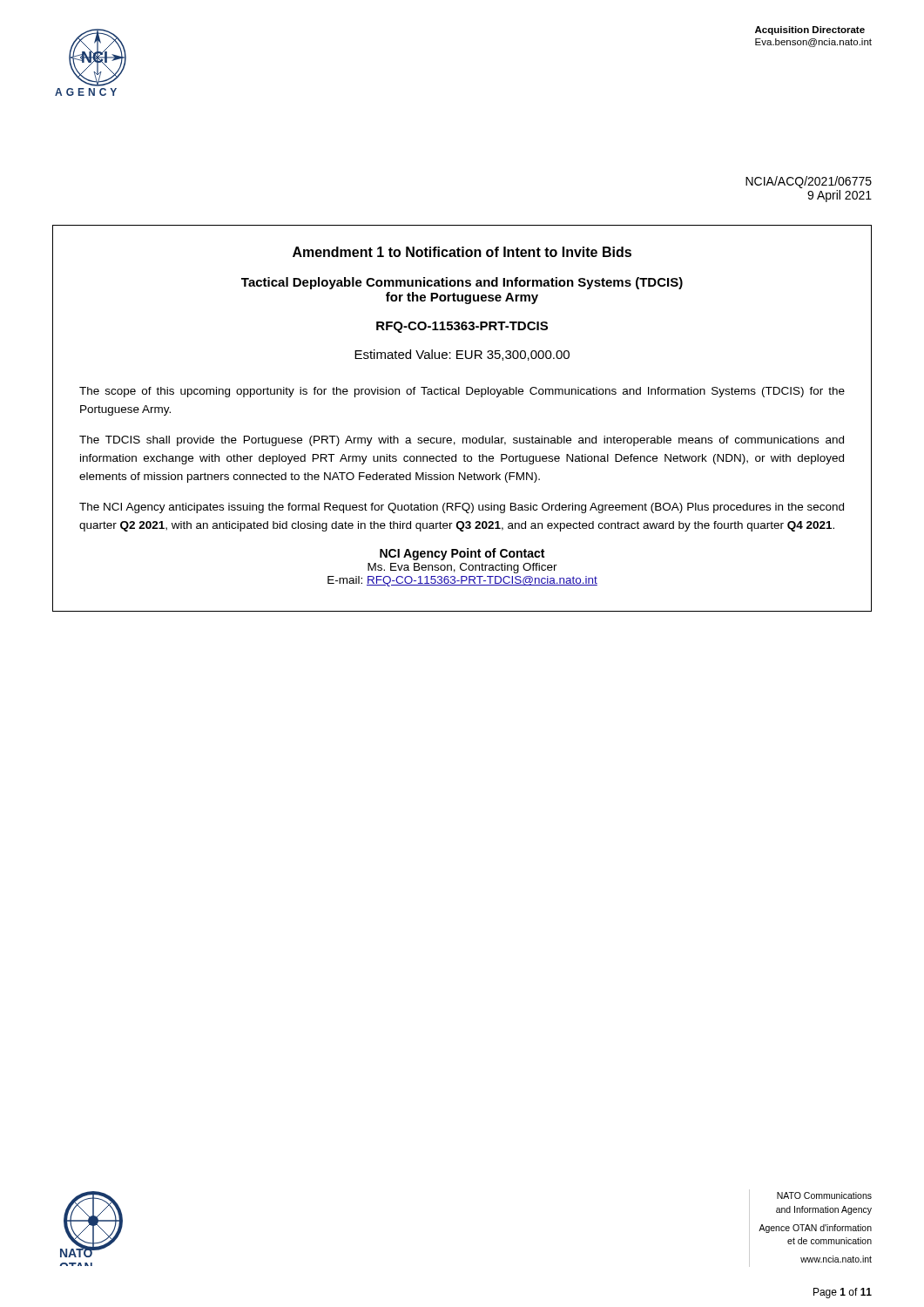Image resolution: width=924 pixels, height=1307 pixels.
Task: Locate the element starting "NCI Agency Point"
Action: point(462,567)
